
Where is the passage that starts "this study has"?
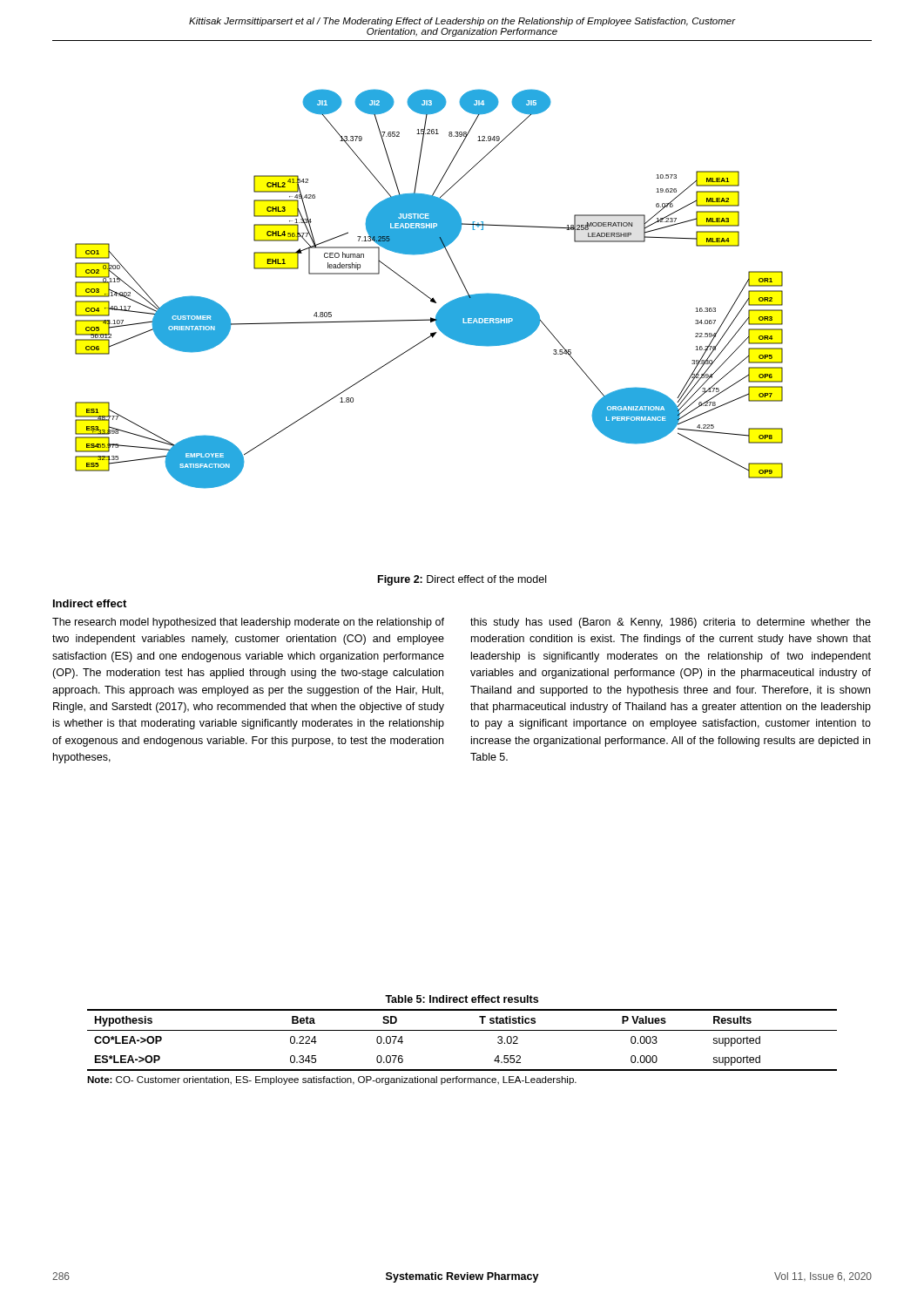[x=671, y=690]
